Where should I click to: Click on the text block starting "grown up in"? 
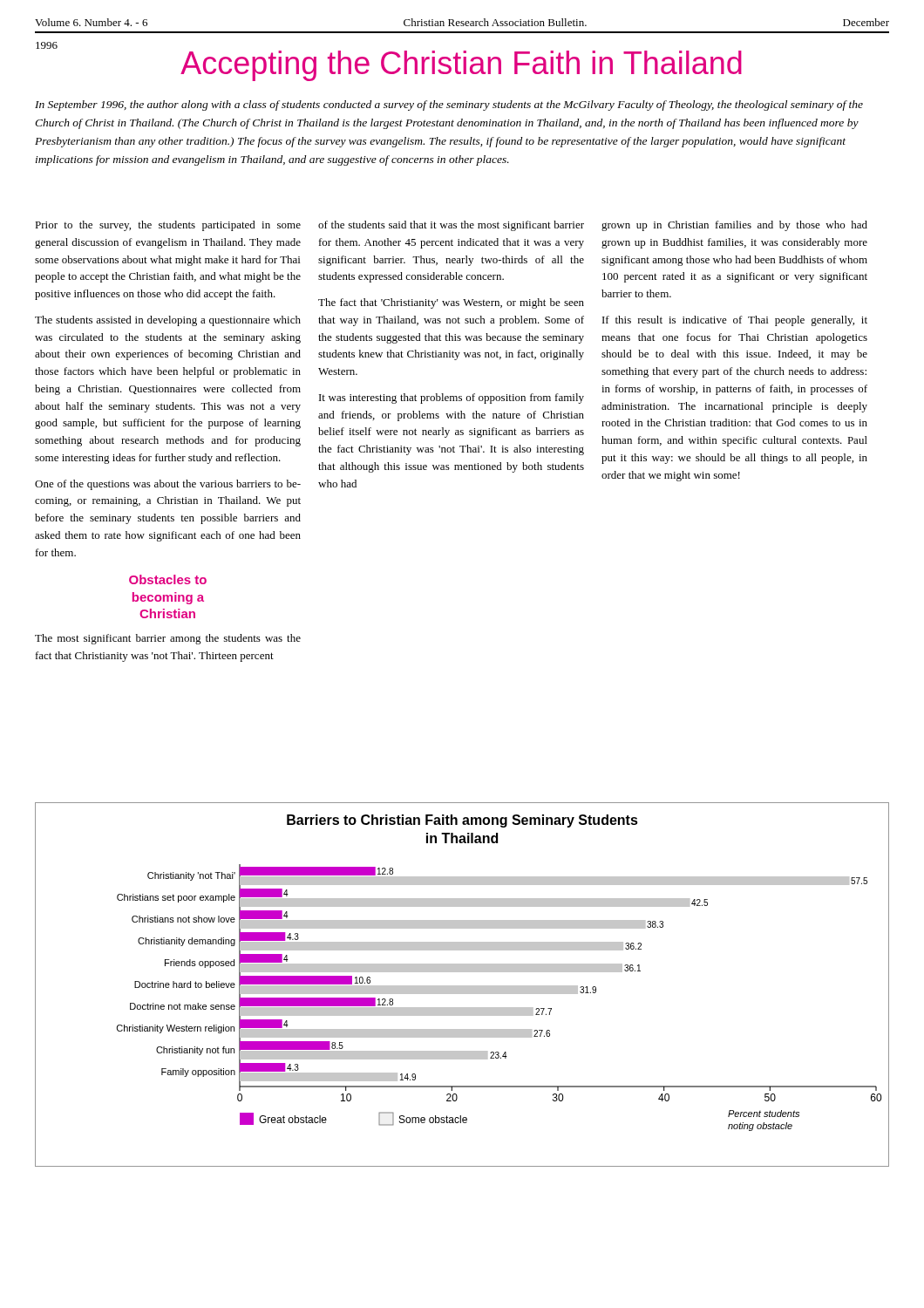[x=734, y=350]
